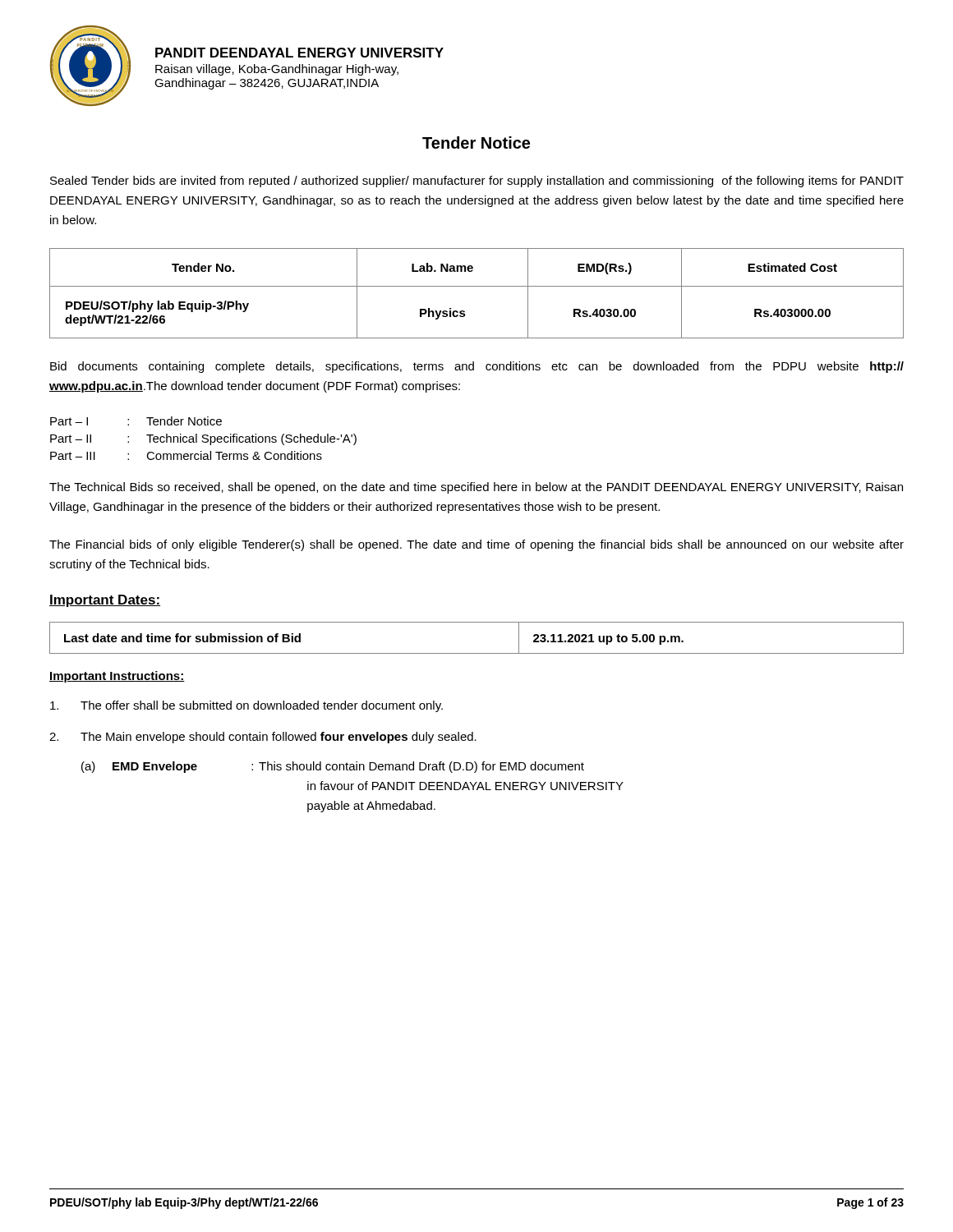
Task: Navigate to the block starting "Sealed Tender bids are invited from reputed"
Action: [x=476, y=200]
